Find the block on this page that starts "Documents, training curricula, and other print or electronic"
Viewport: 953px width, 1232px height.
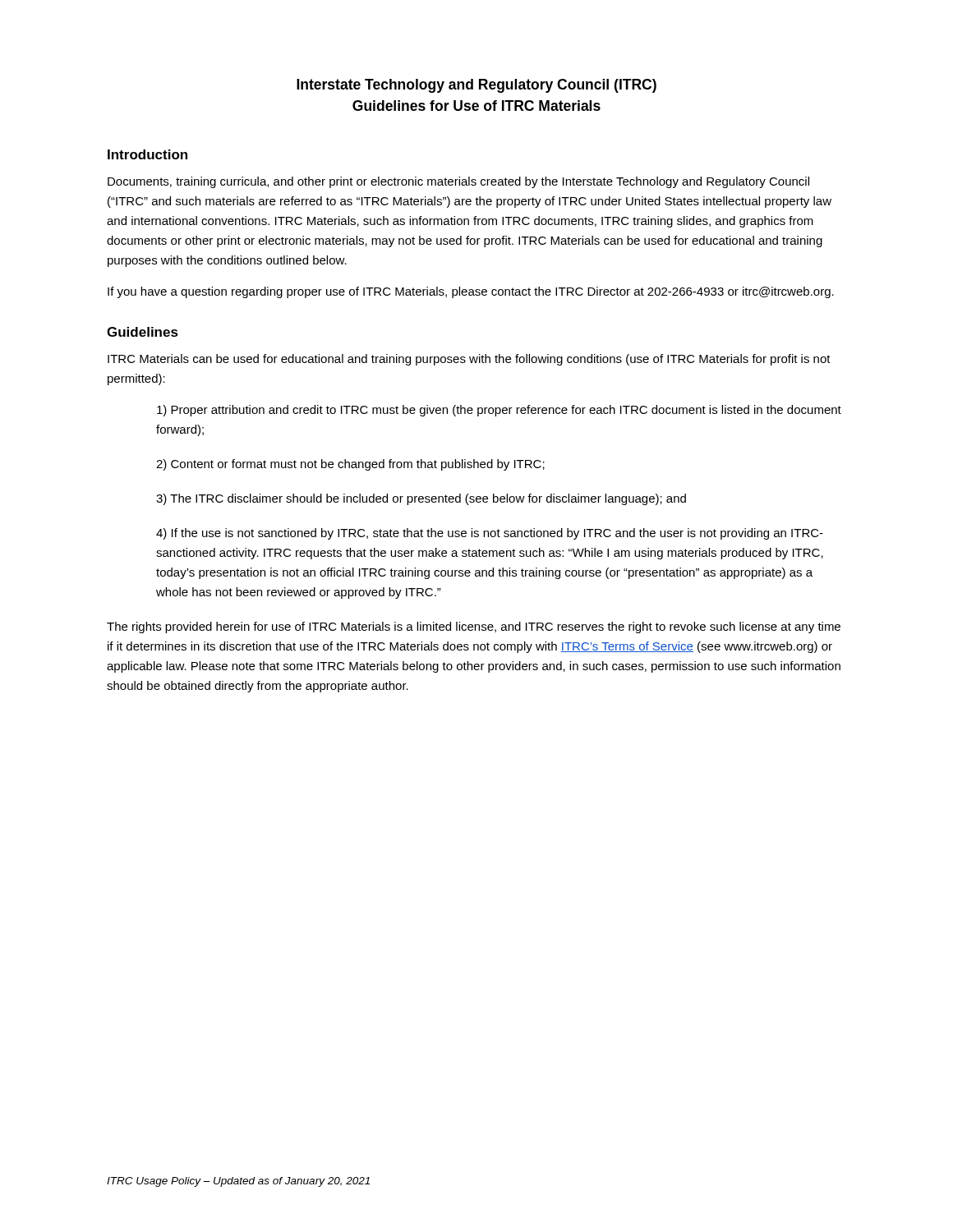coord(469,220)
